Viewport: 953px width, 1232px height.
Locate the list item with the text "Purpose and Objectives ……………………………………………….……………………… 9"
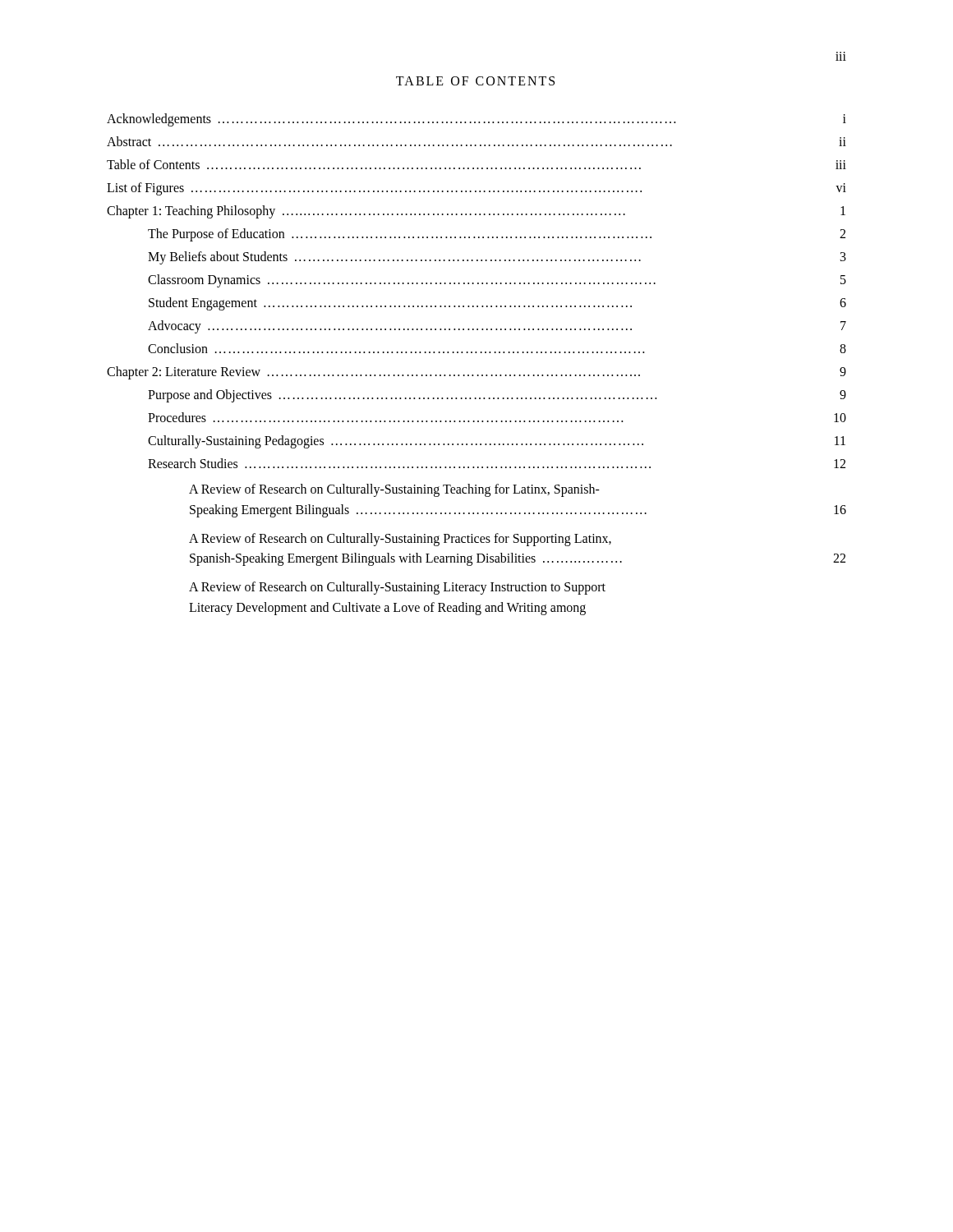pos(497,395)
